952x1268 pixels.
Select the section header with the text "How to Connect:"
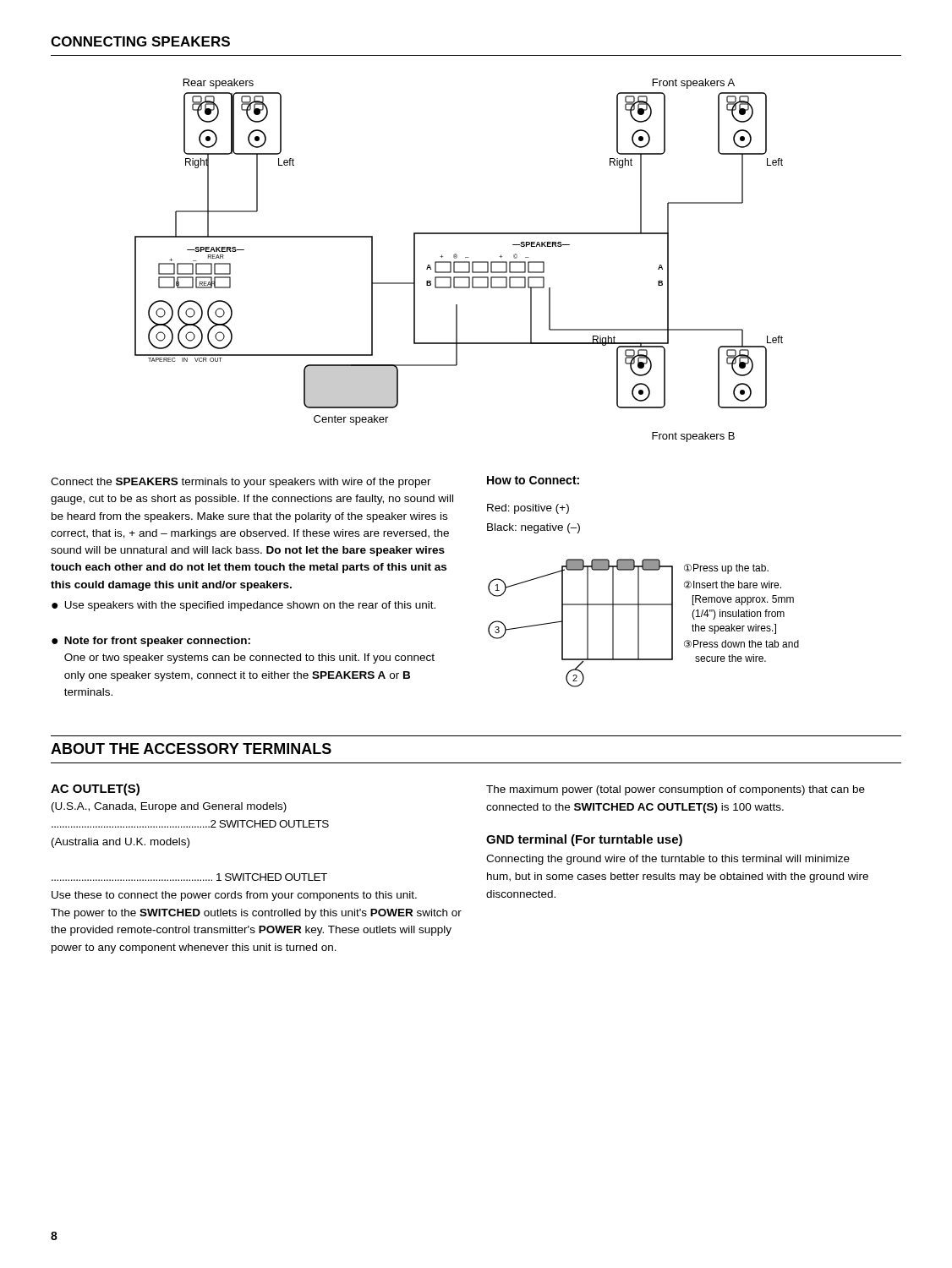tap(533, 480)
